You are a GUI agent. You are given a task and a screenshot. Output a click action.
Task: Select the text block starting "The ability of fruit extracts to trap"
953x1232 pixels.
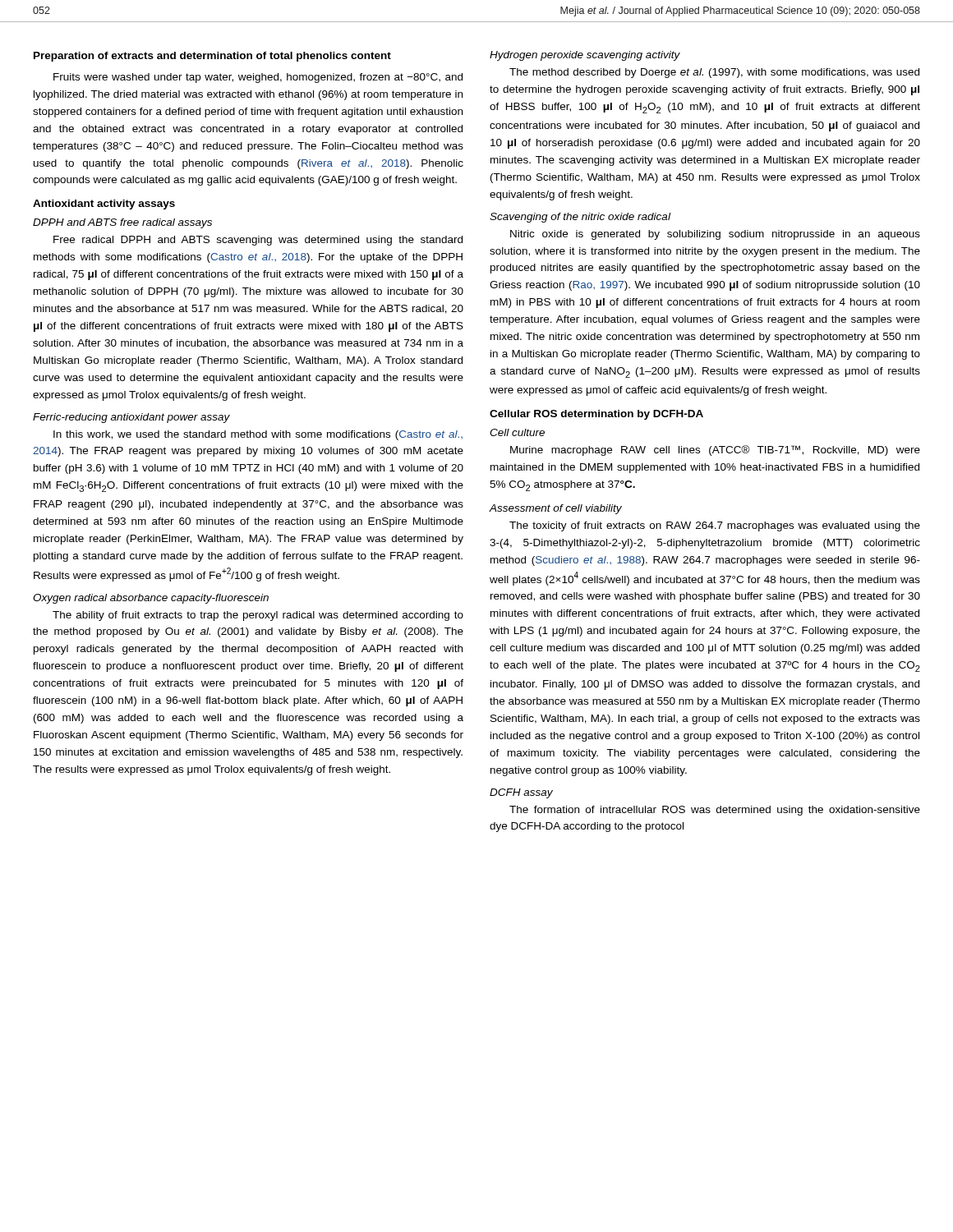coord(248,693)
